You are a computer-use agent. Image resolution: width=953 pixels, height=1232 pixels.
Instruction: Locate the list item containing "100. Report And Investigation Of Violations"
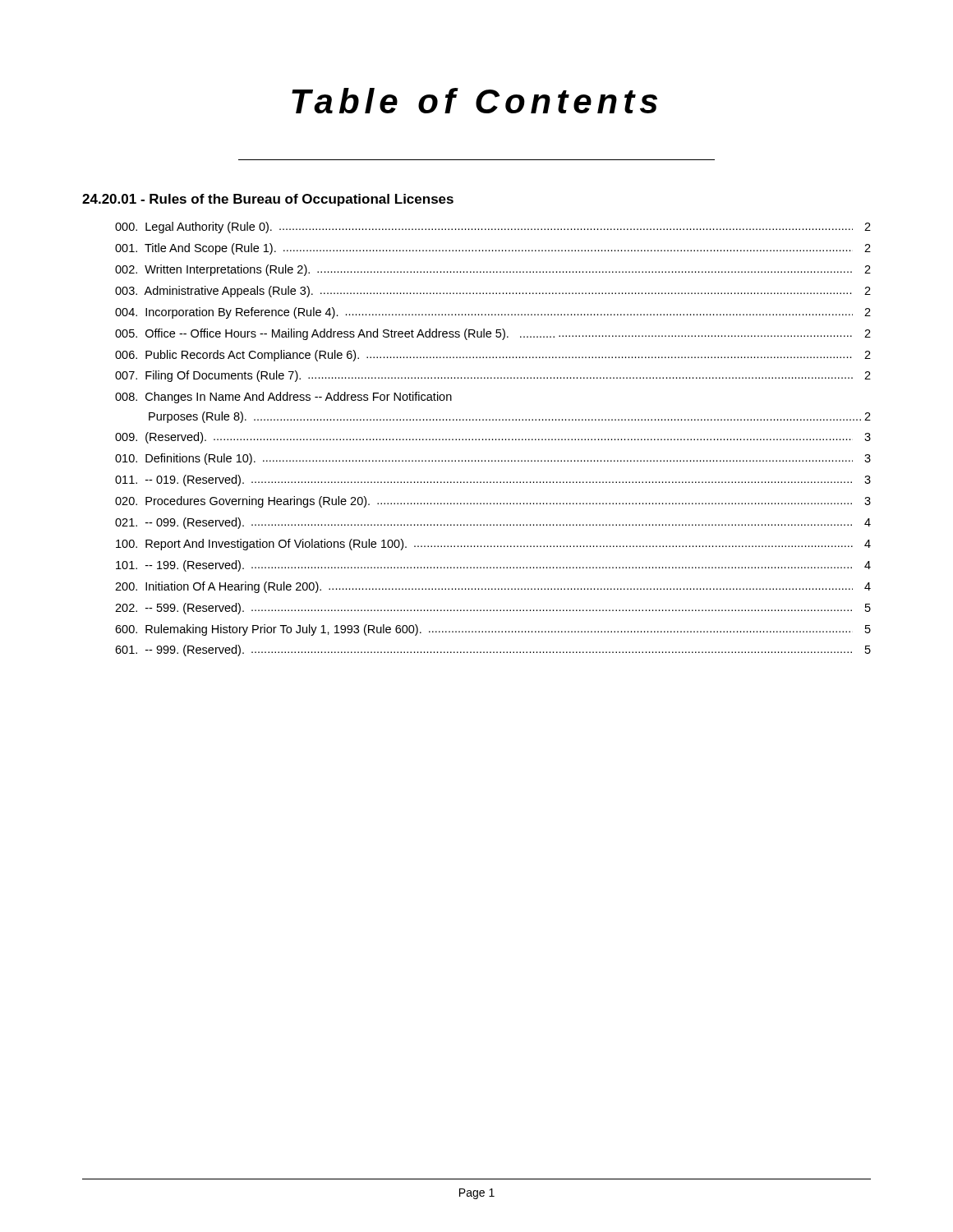pyautogui.click(x=493, y=544)
